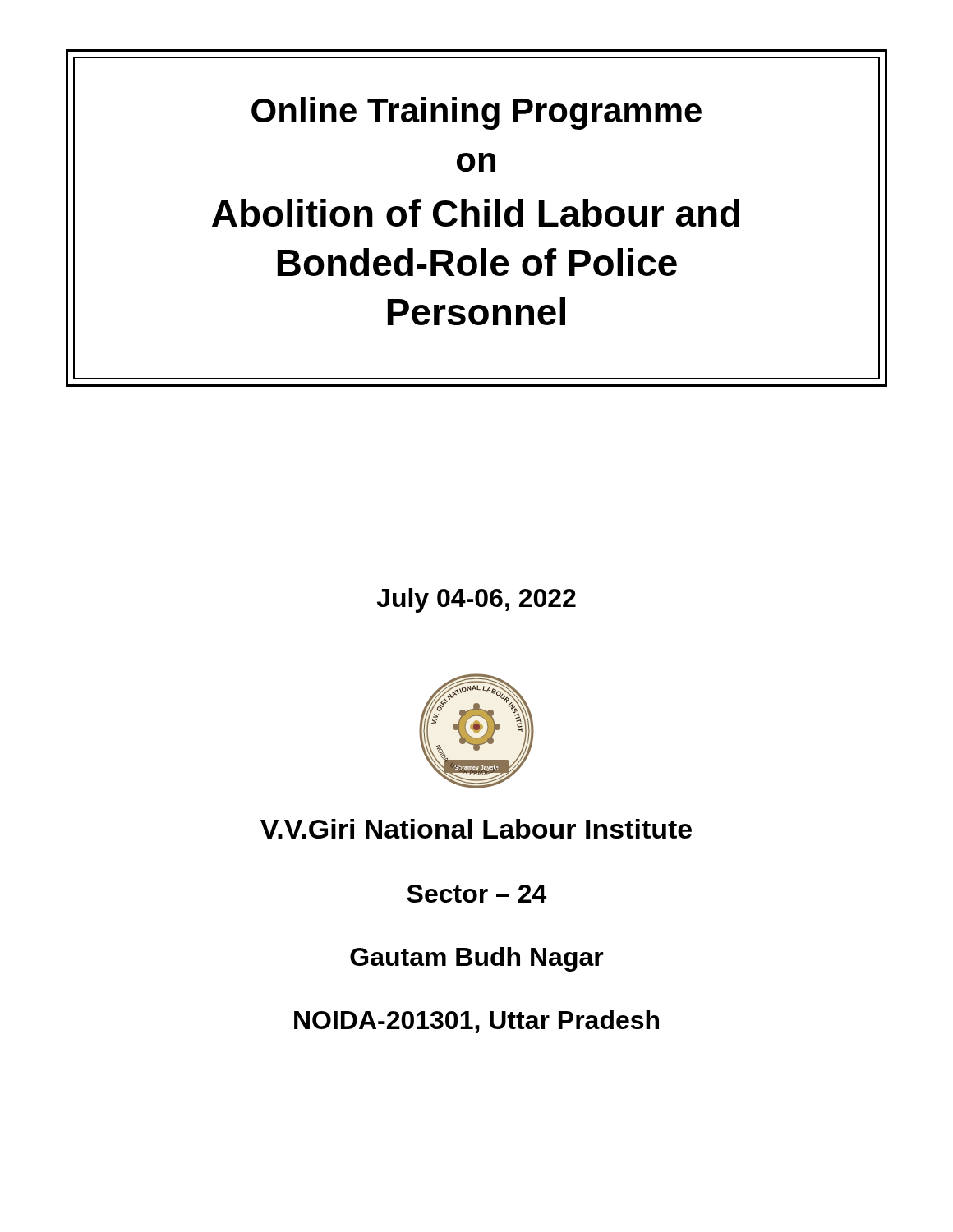Image resolution: width=953 pixels, height=1232 pixels.
Task: Select the text with the text "Gautam Budh Nagar"
Action: pos(476,957)
